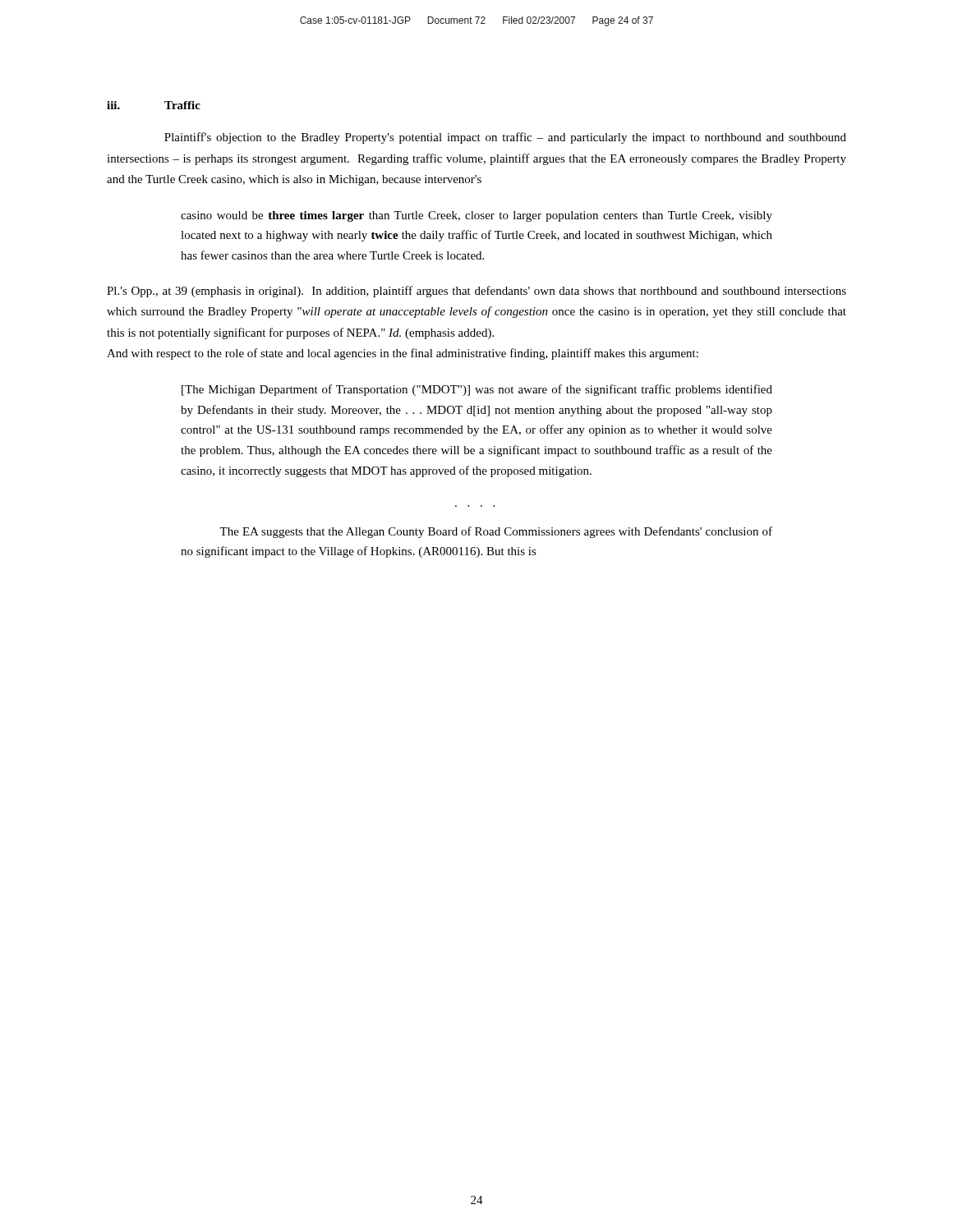The image size is (953, 1232).
Task: Locate the text block with the text "And with respect to the role"
Action: pyautogui.click(x=403, y=353)
